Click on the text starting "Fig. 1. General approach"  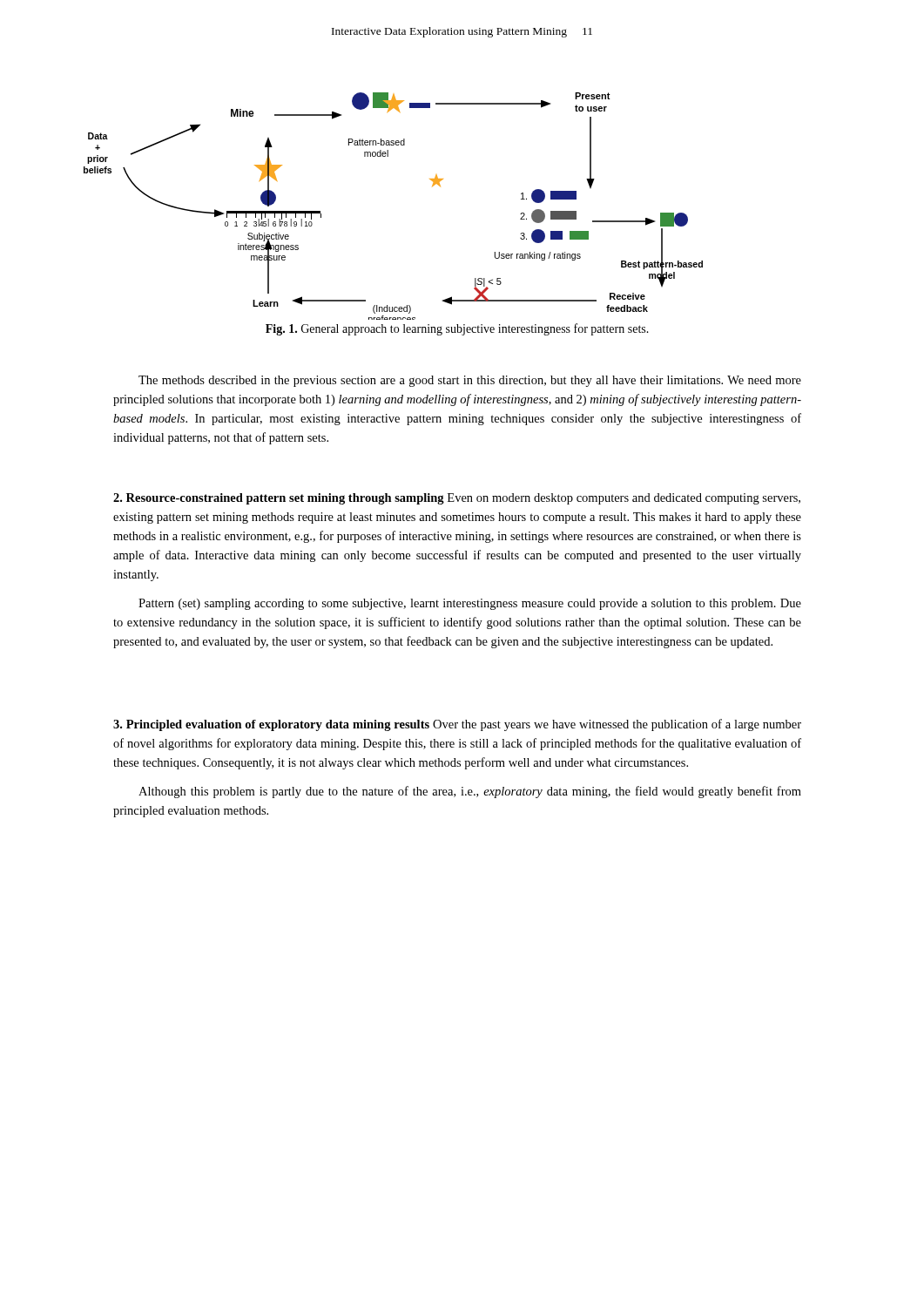click(x=457, y=329)
